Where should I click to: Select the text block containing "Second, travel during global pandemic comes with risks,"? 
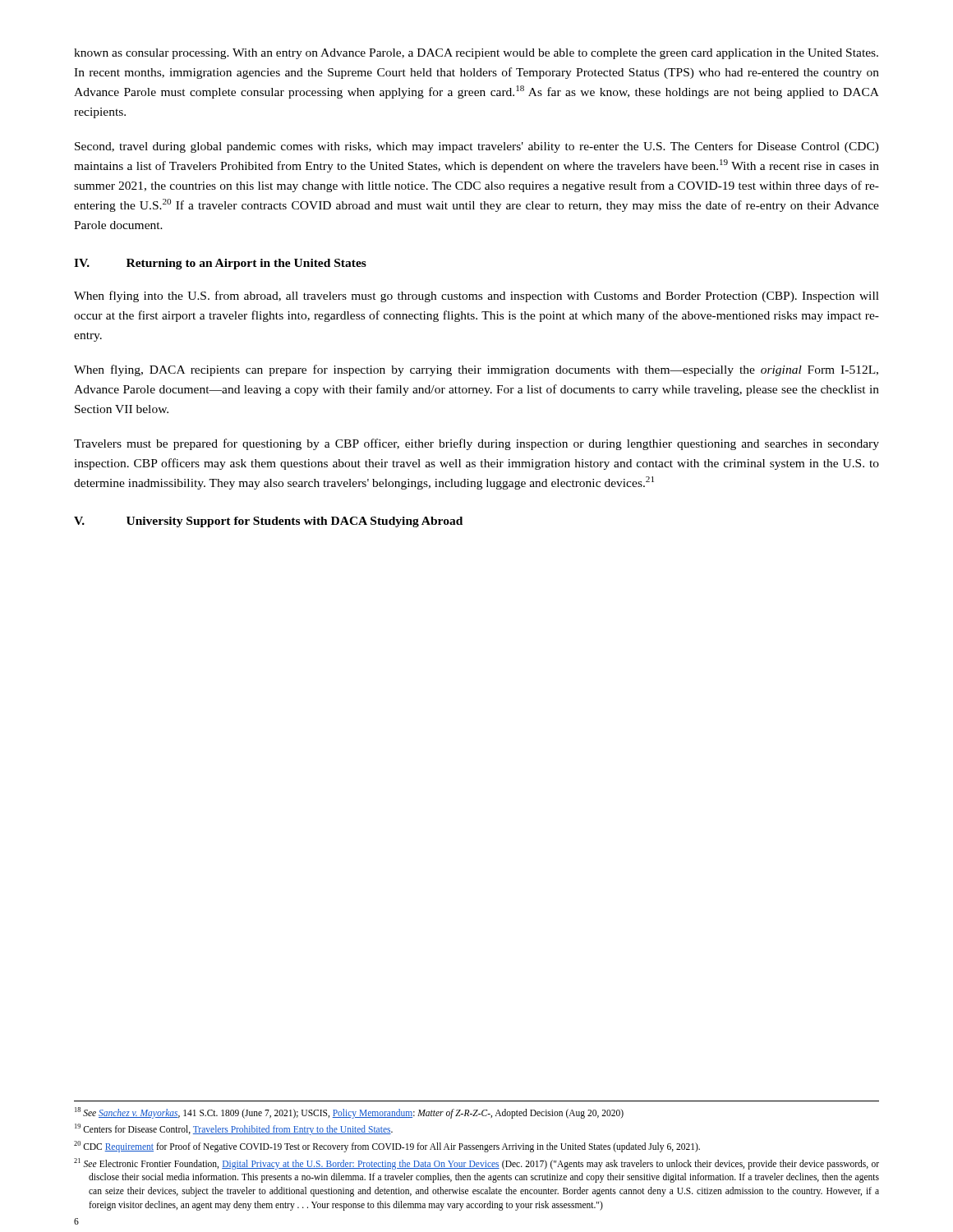(476, 186)
